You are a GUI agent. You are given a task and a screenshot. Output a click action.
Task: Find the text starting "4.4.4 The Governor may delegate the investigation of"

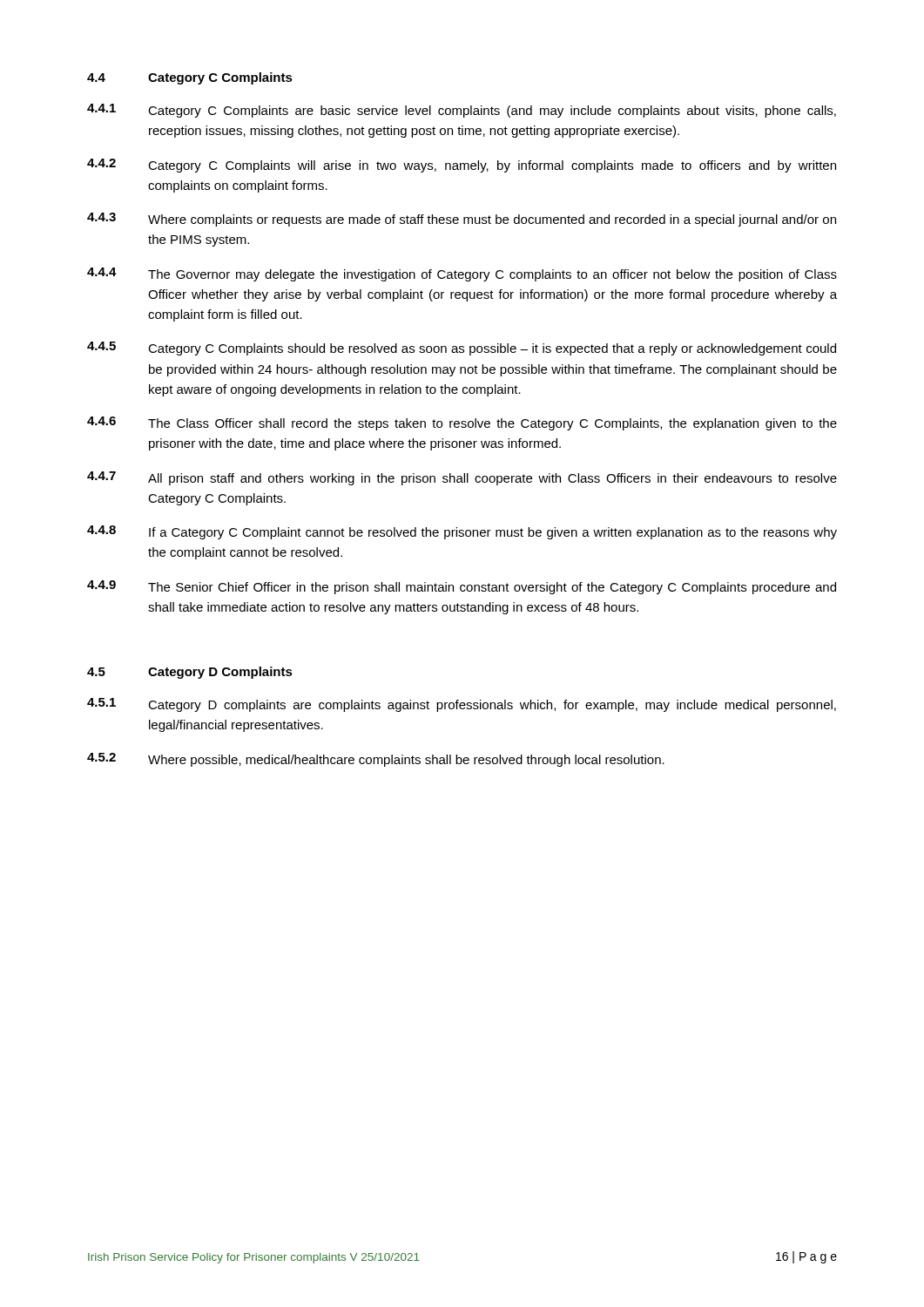click(x=462, y=294)
